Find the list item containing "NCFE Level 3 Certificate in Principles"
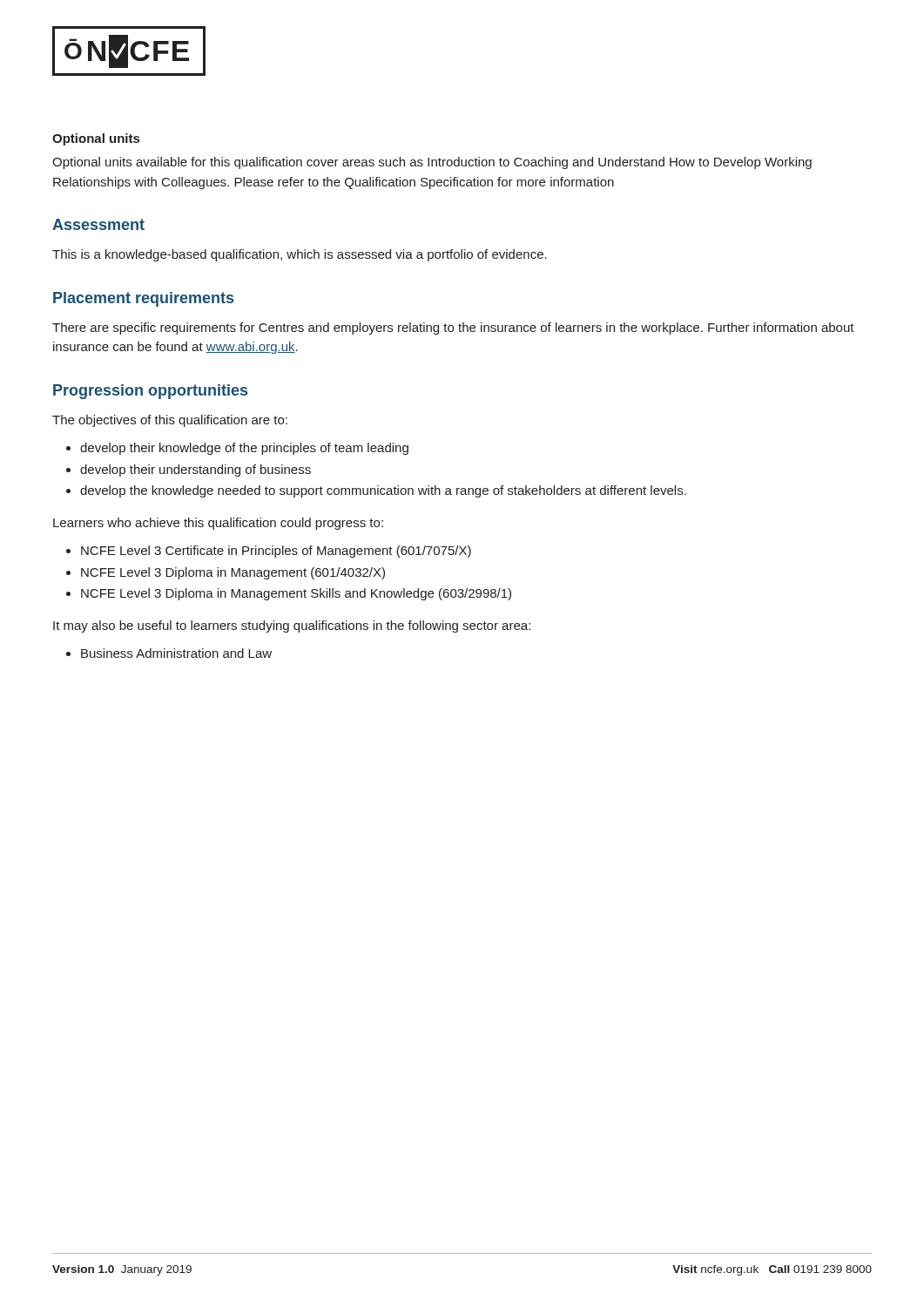This screenshot has width=924, height=1307. (462, 551)
